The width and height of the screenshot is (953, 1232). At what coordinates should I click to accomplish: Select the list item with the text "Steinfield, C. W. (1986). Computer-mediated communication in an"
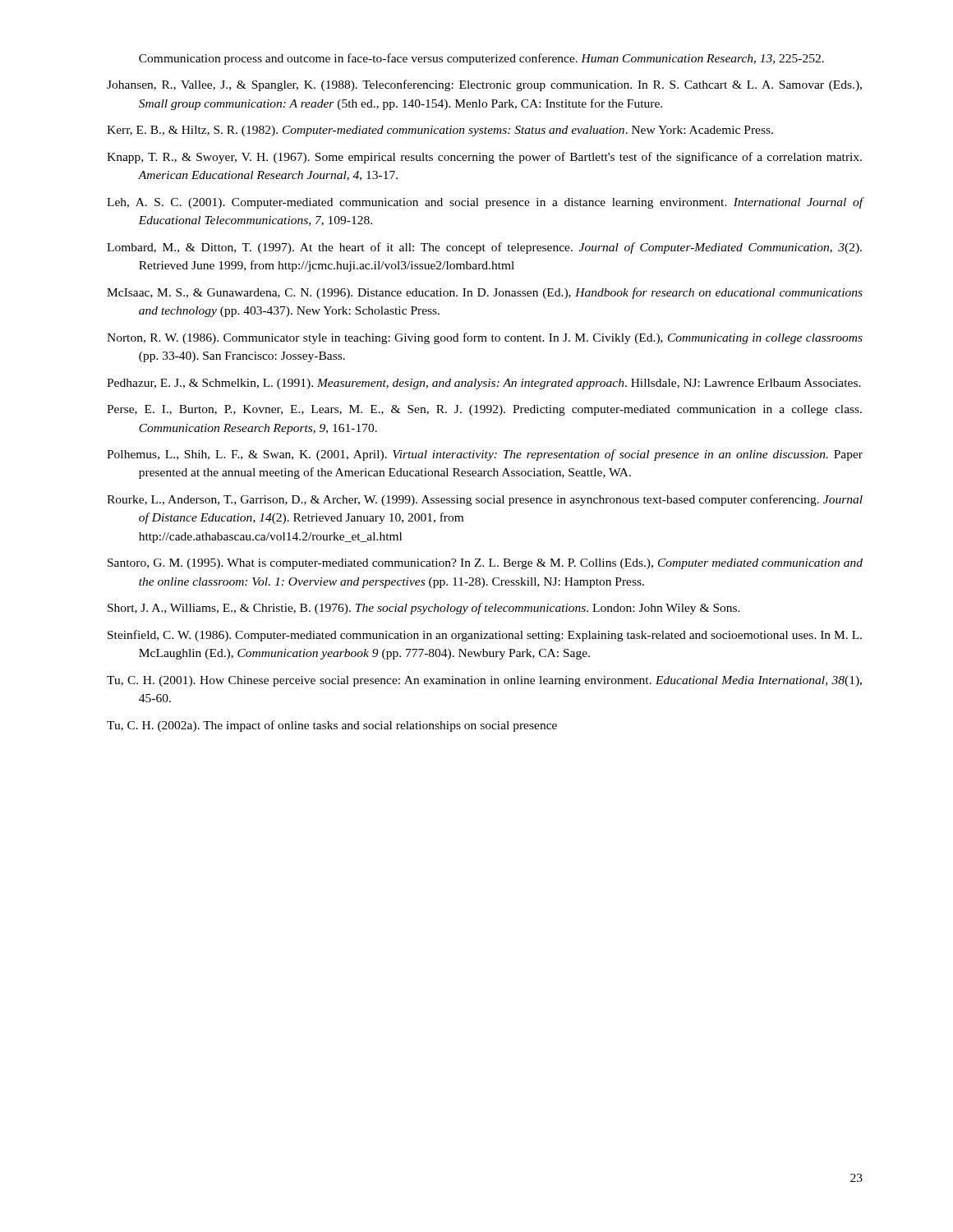[485, 644]
